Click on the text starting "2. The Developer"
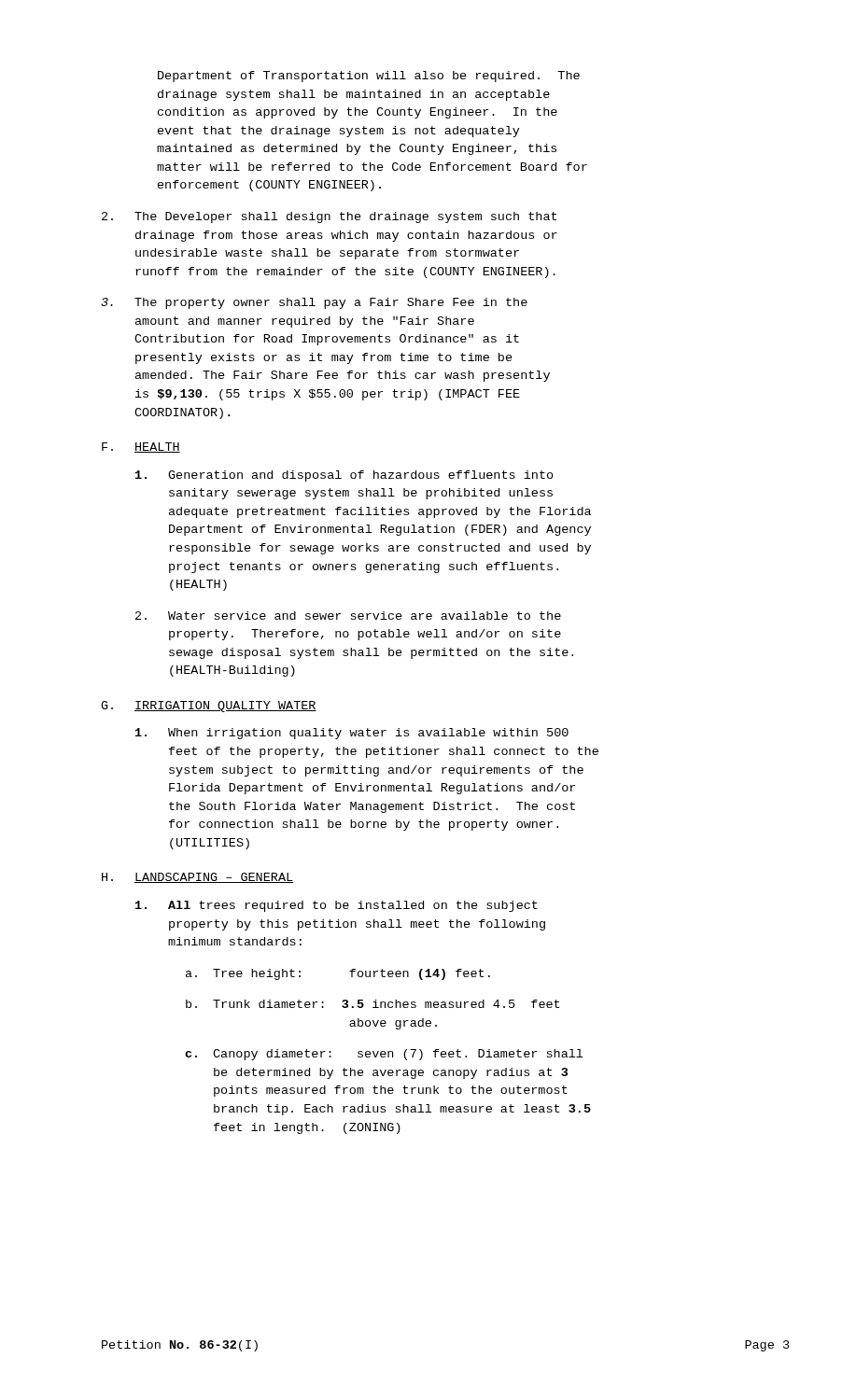 tap(445, 245)
